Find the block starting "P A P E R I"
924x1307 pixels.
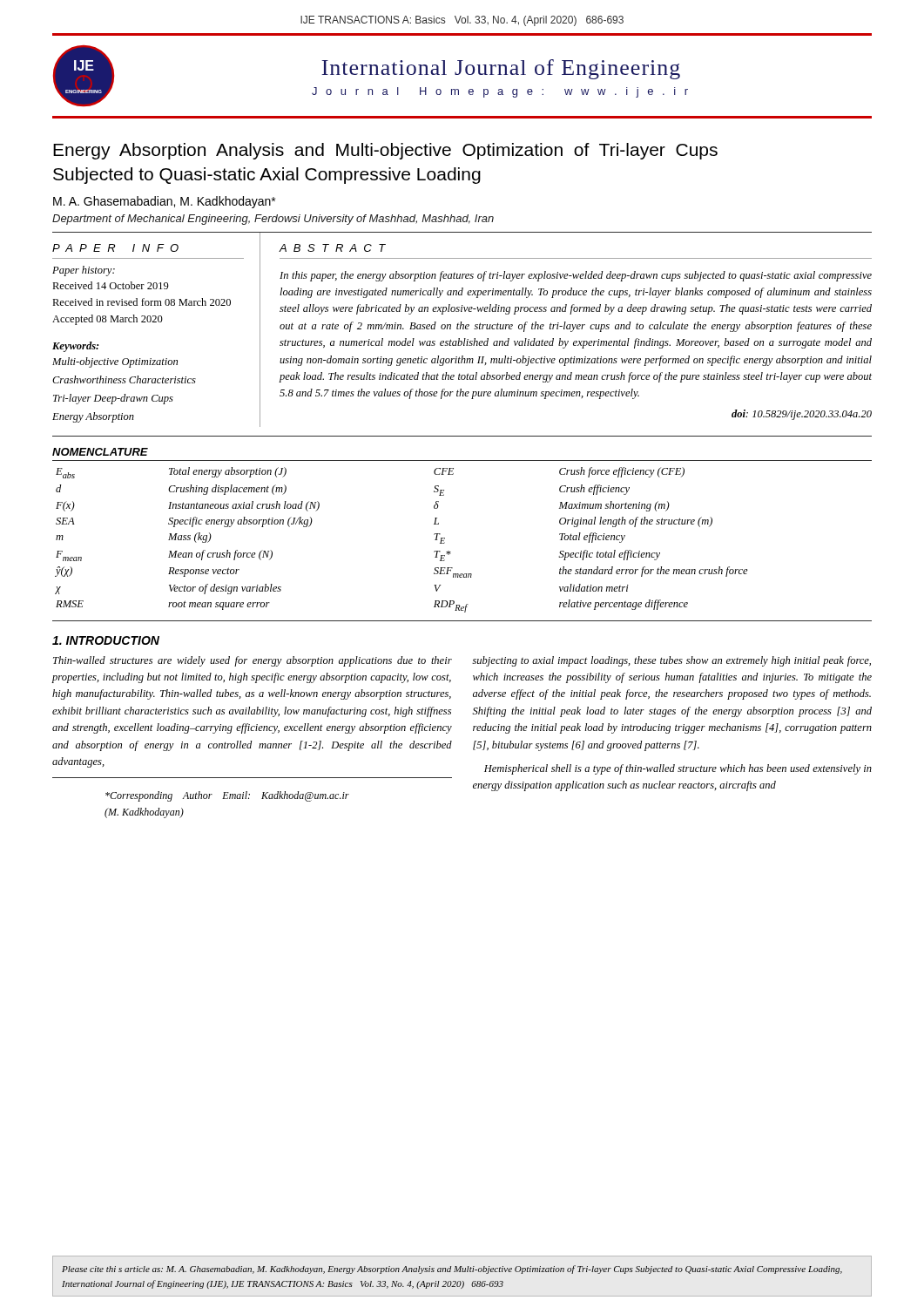pyautogui.click(x=116, y=248)
